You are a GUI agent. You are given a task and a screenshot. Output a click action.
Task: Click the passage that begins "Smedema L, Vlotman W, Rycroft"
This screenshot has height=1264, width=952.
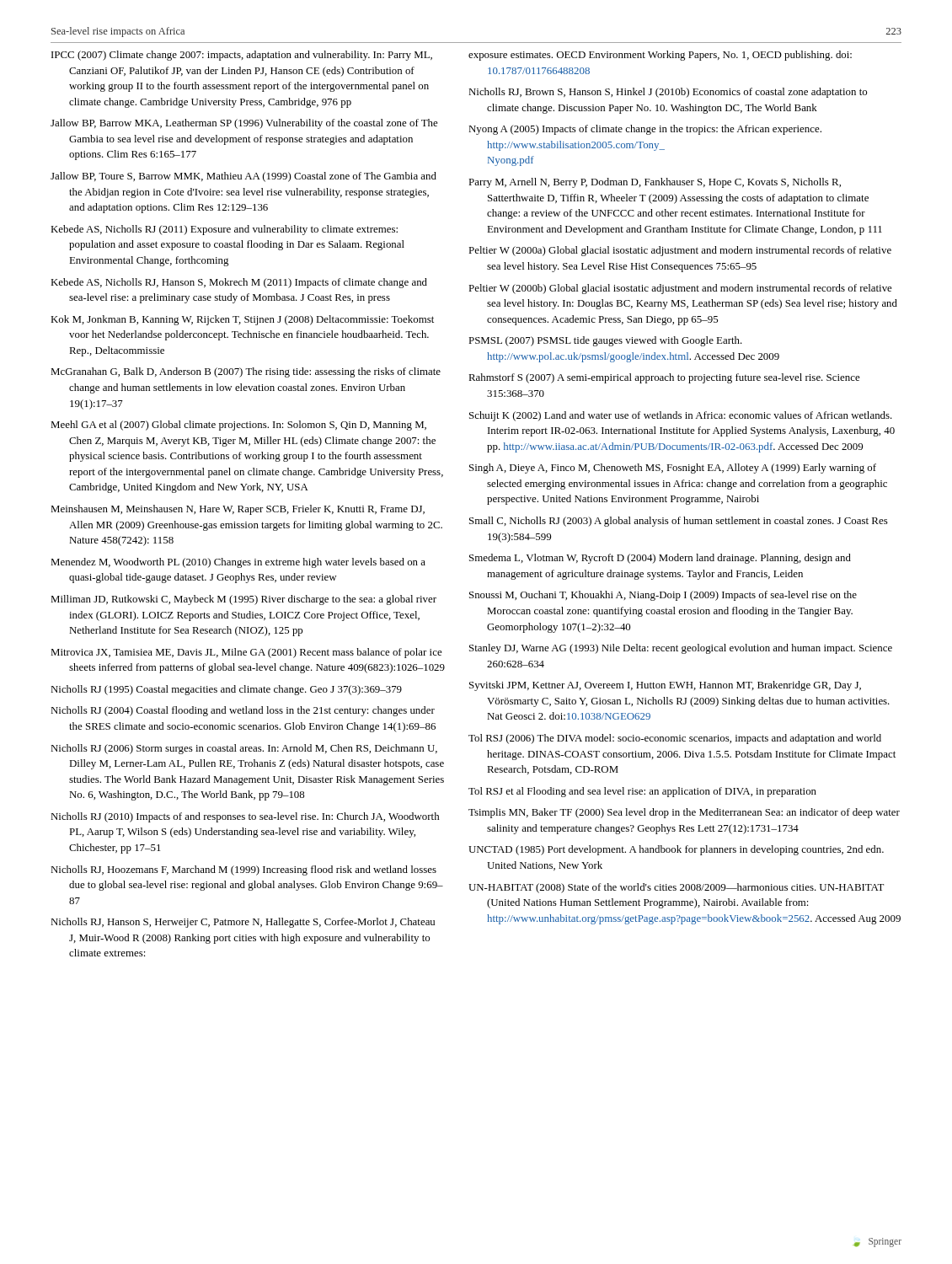pyautogui.click(x=660, y=566)
